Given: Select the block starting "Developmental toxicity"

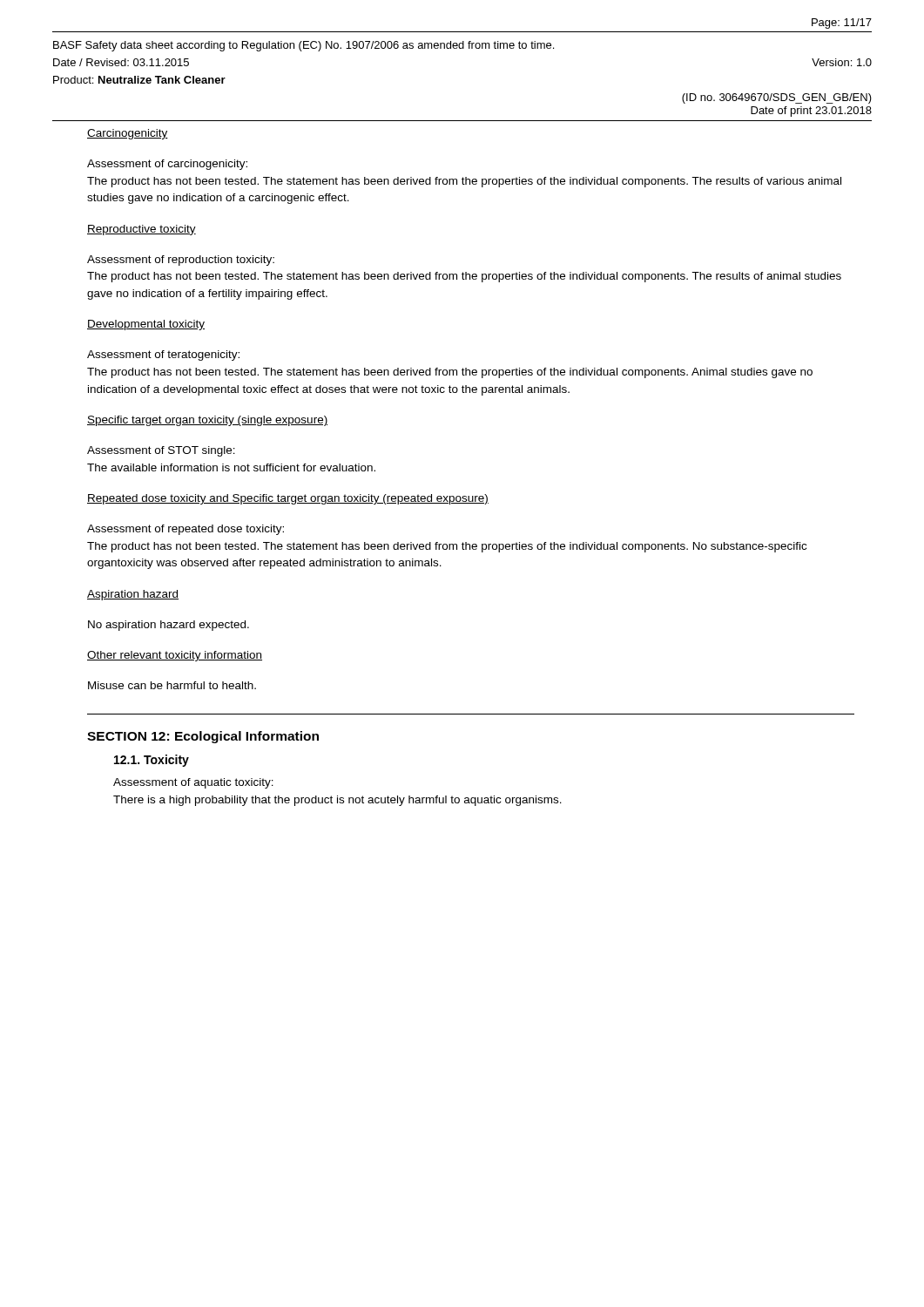Looking at the screenshot, I should pos(146,324).
